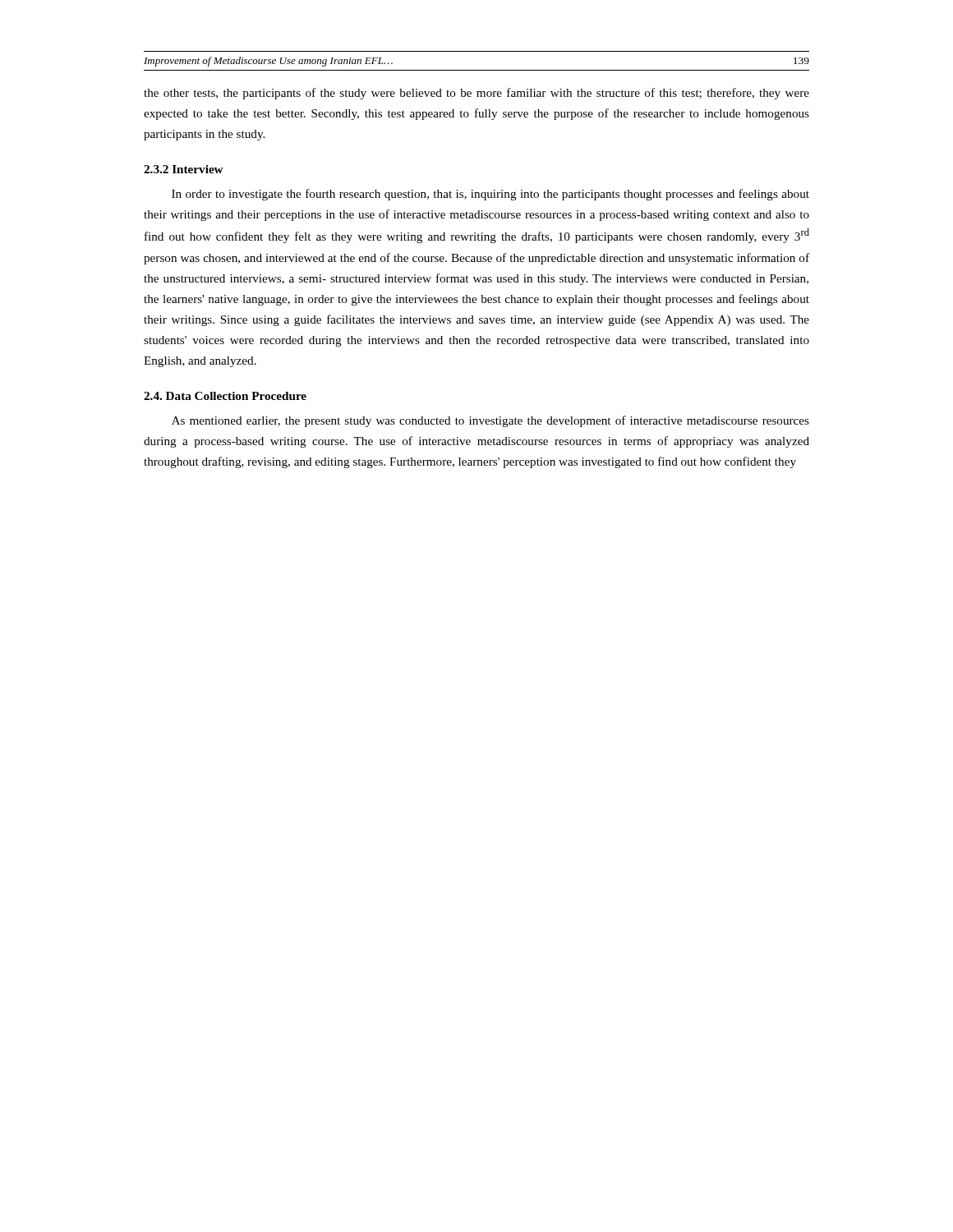Locate the text block that reads "In order to investigate the fourth"
This screenshot has height=1232, width=953.
(476, 277)
